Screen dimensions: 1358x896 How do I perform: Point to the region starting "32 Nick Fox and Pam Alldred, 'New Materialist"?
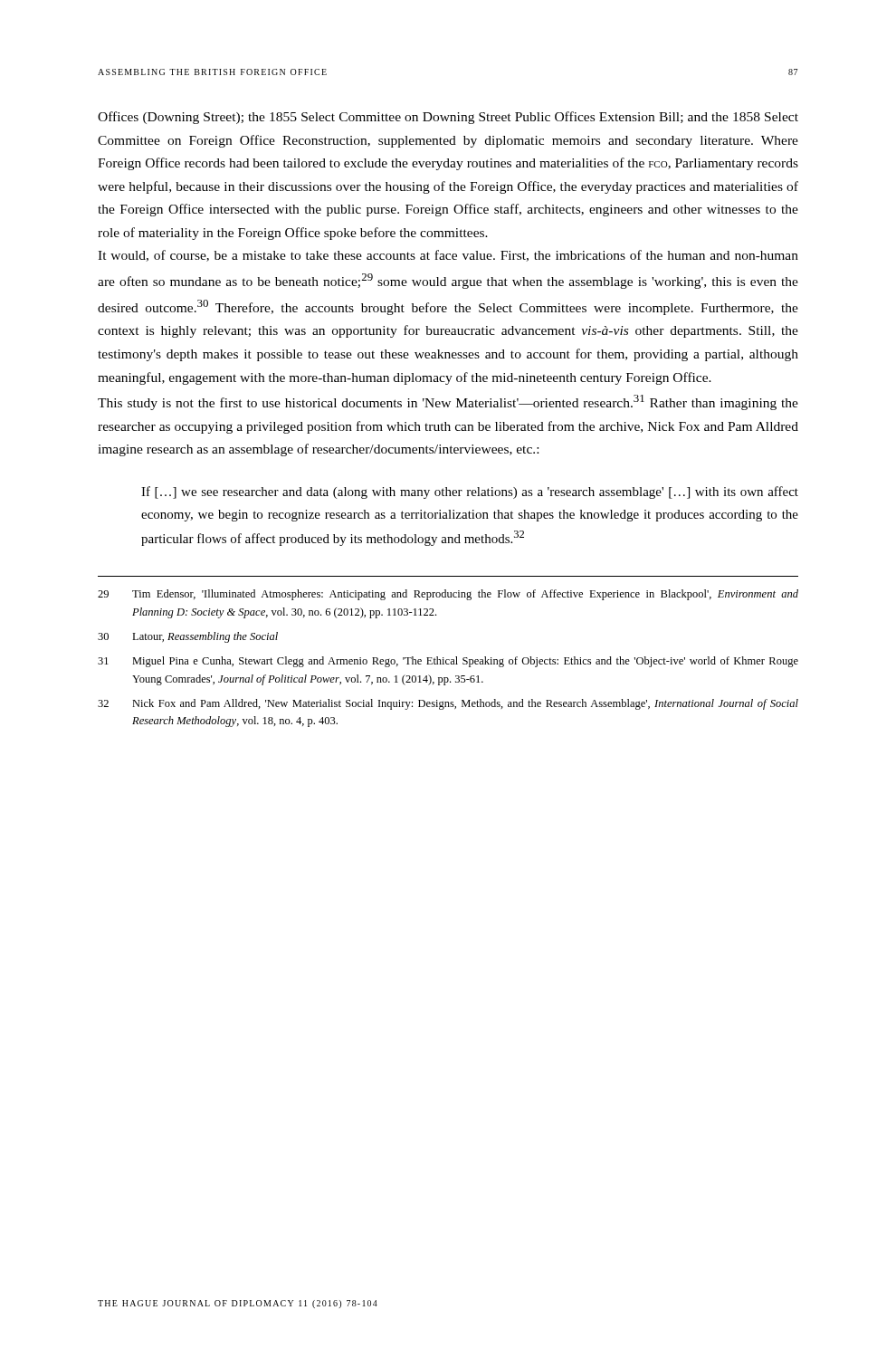pos(448,713)
